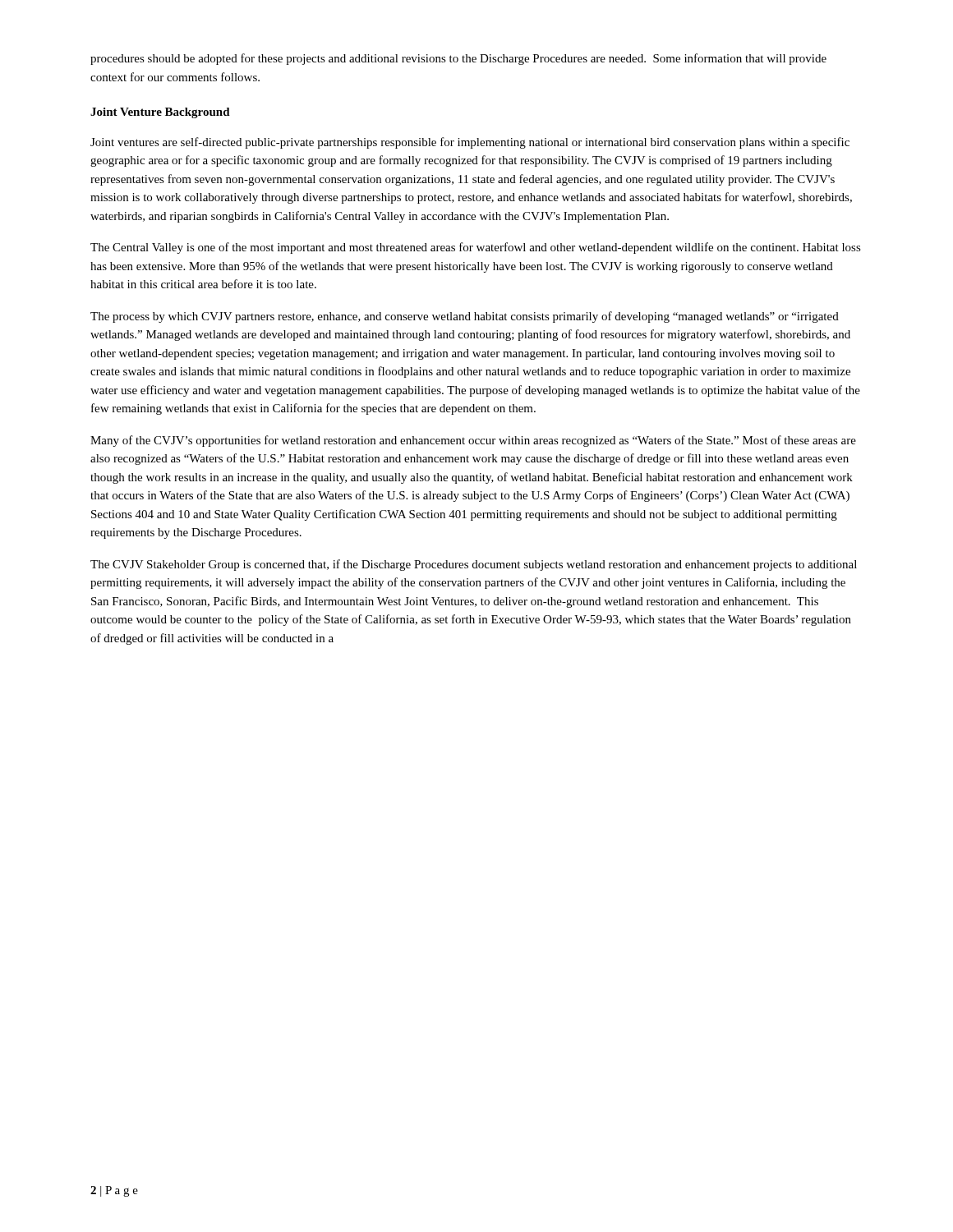The width and height of the screenshot is (953, 1232).
Task: Select the text starting "The CVJV Stakeholder Group"
Action: tap(474, 601)
